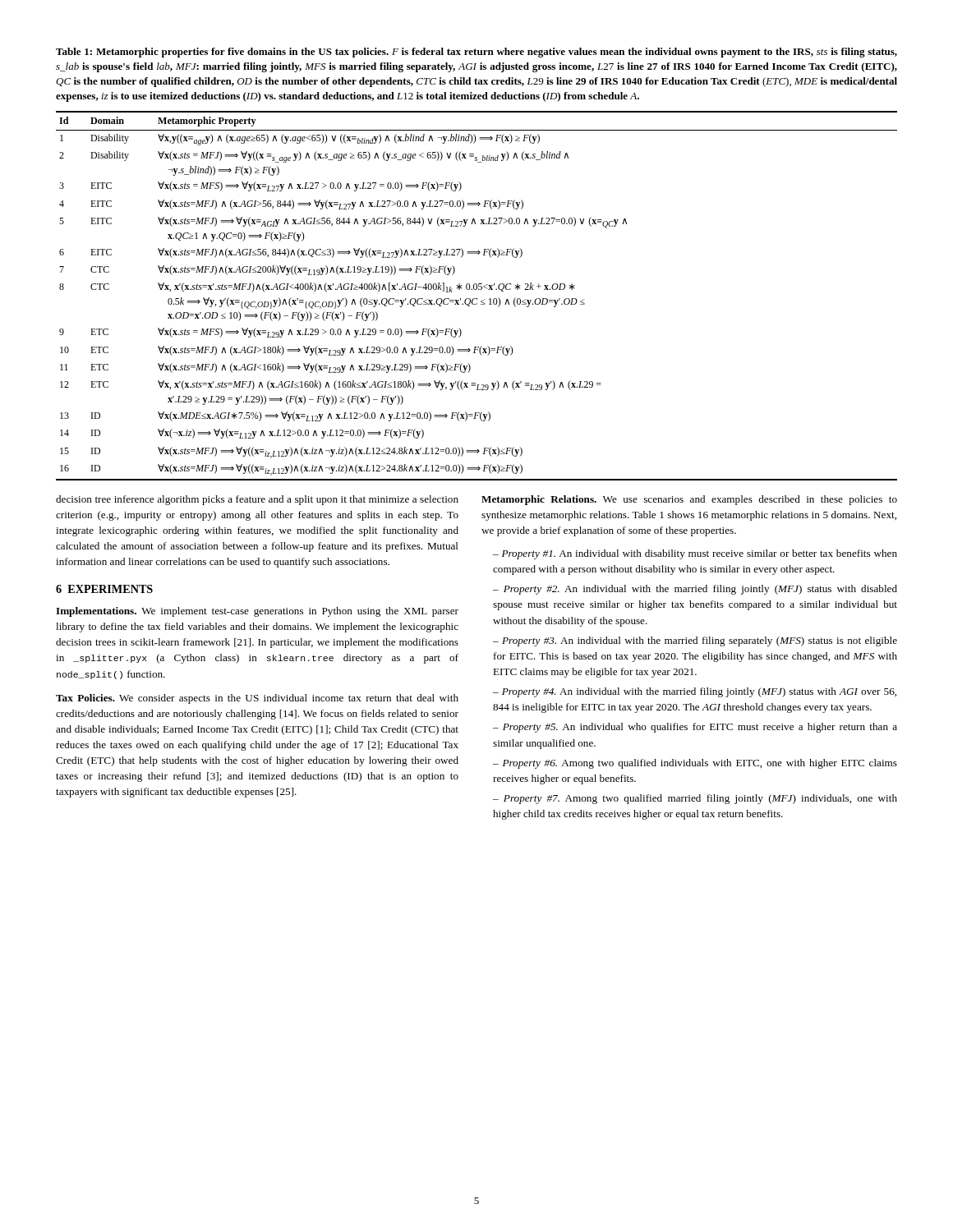Click the passage that begins "Implementations. We implement test-case"
This screenshot has height=1232, width=953.
[257, 642]
